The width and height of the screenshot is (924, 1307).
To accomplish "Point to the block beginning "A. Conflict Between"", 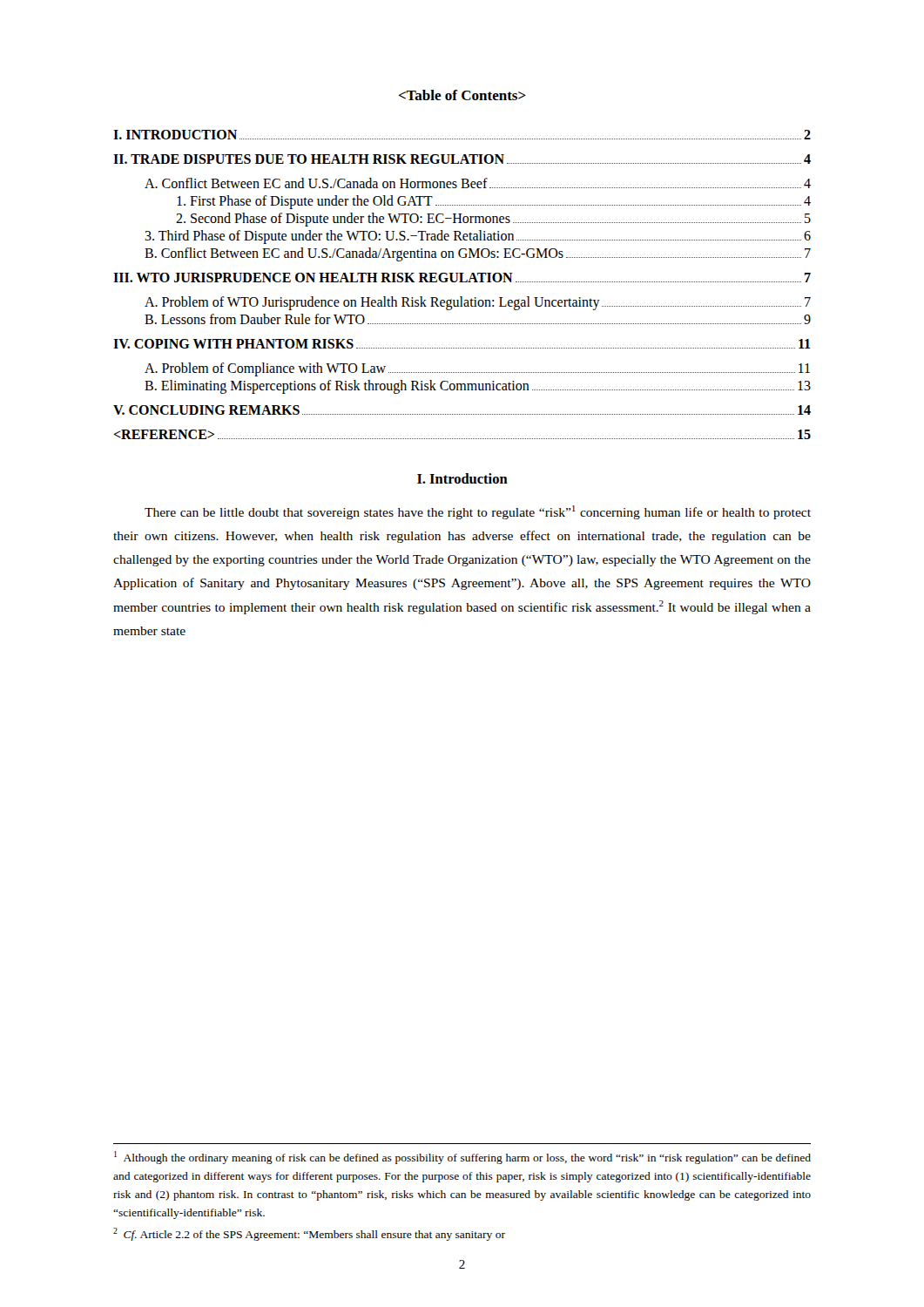I will [x=478, y=184].
